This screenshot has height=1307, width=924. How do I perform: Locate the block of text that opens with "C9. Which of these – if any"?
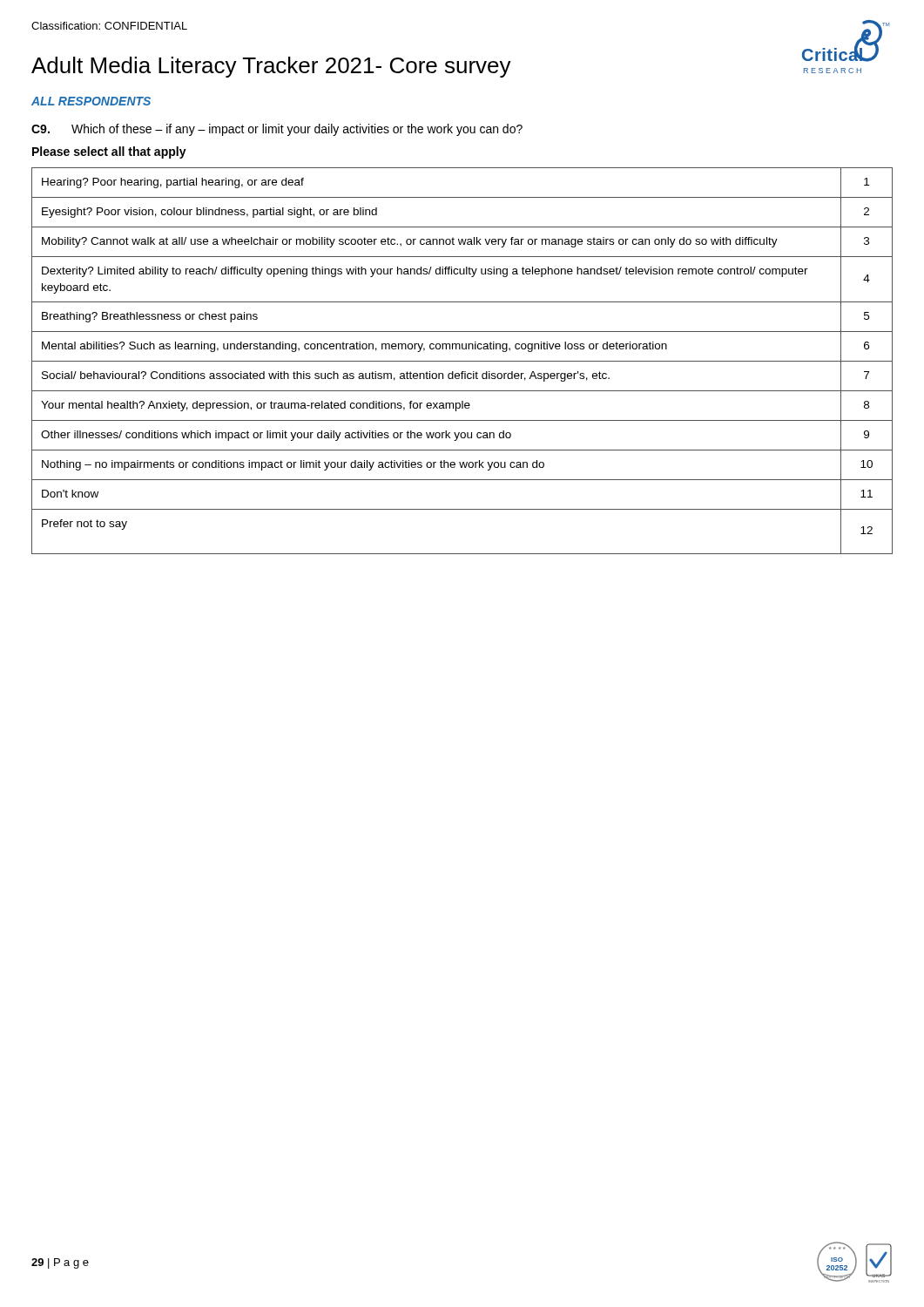pyautogui.click(x=277, y=129)
